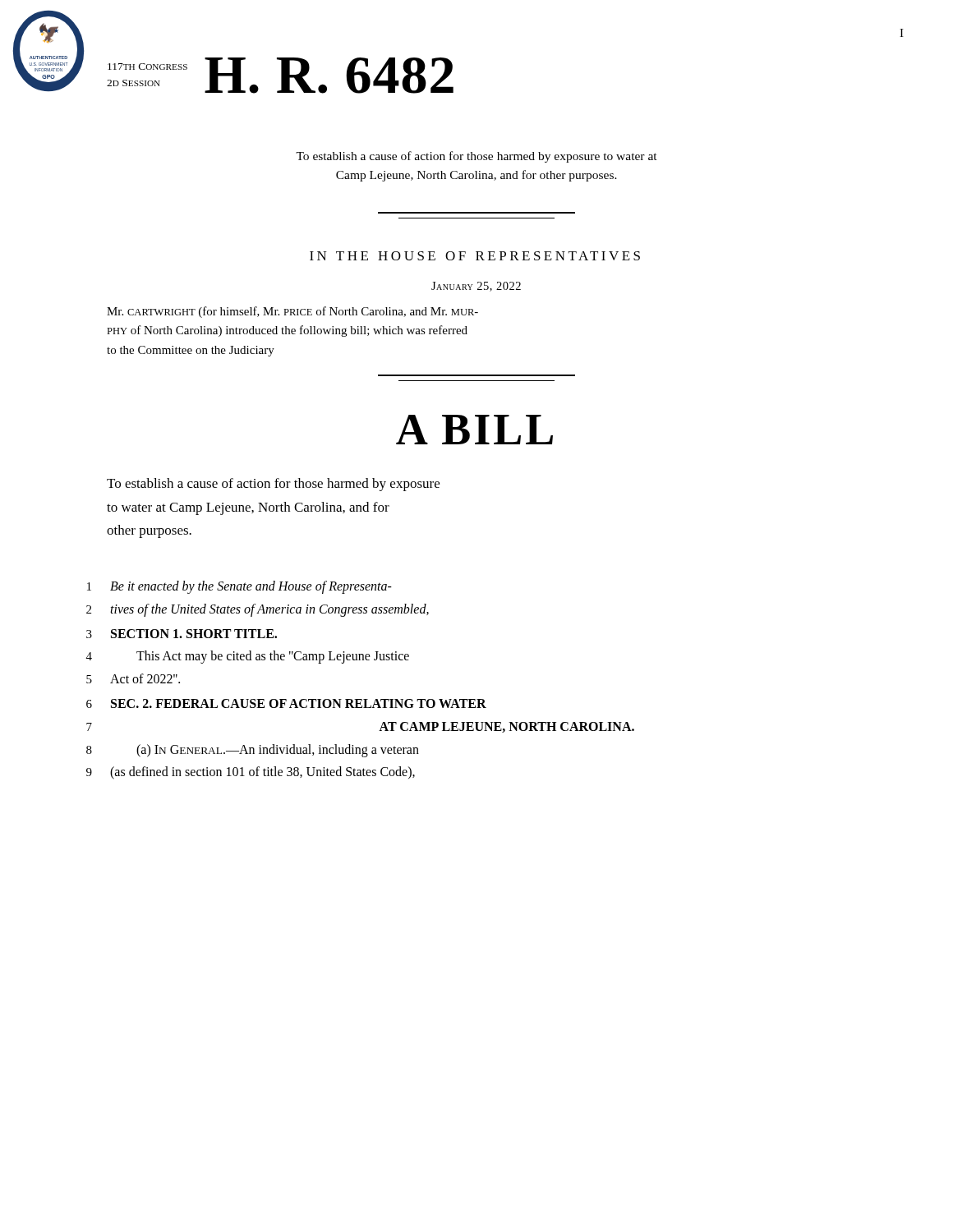Image resolution: width=953 pixels, height=1232 pixels.
Task: Find the list item that reads "7 AT CAMP LEJEUNE, NORTH CAROLINA."
Action: click(x=476, y=727)
